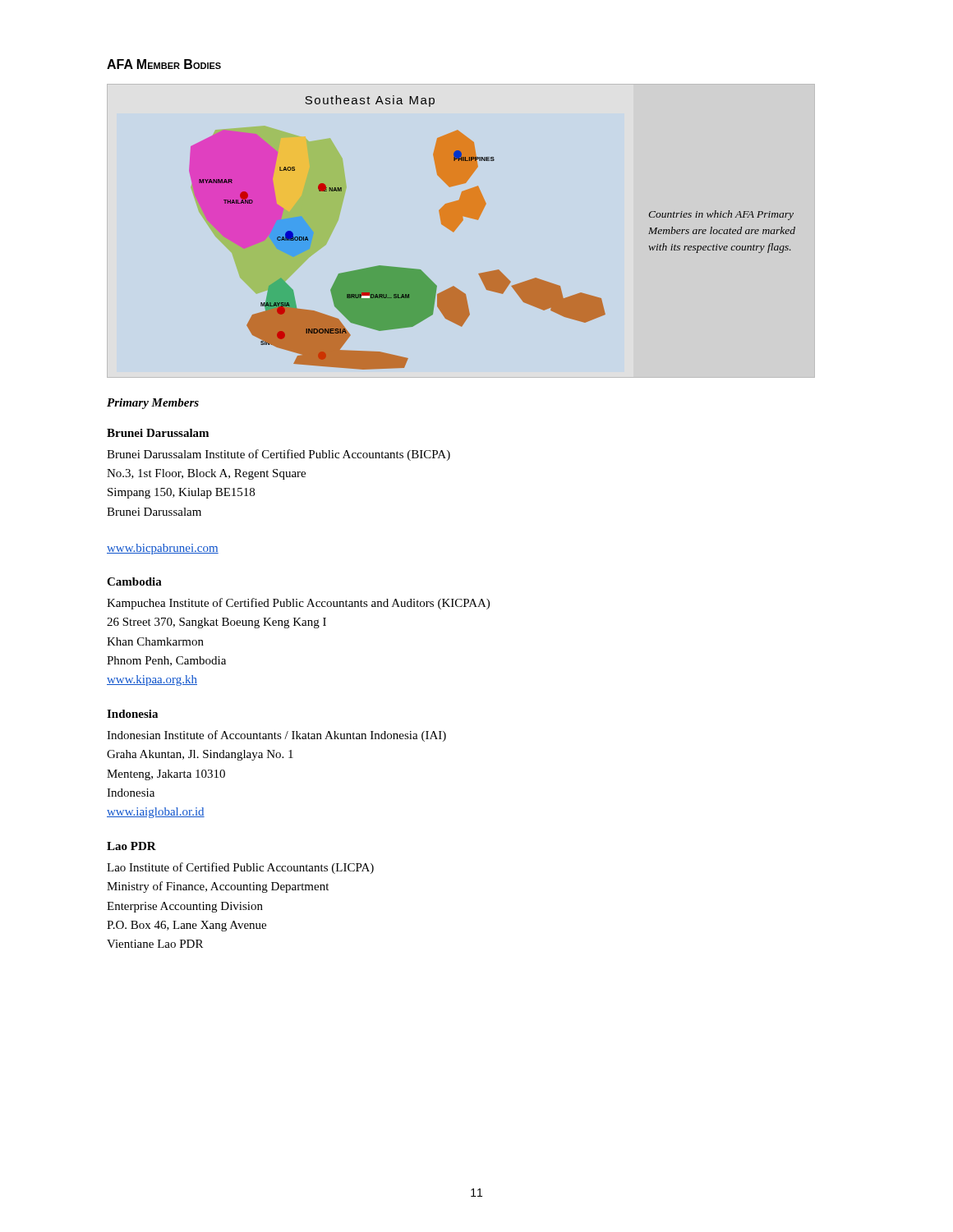Image resolution: width=953 pixels, height=1232 pixels.
Task: Point to the block beginning "Lao PDR Lao Institute of Certified Public"
Action: coord(131,846)
